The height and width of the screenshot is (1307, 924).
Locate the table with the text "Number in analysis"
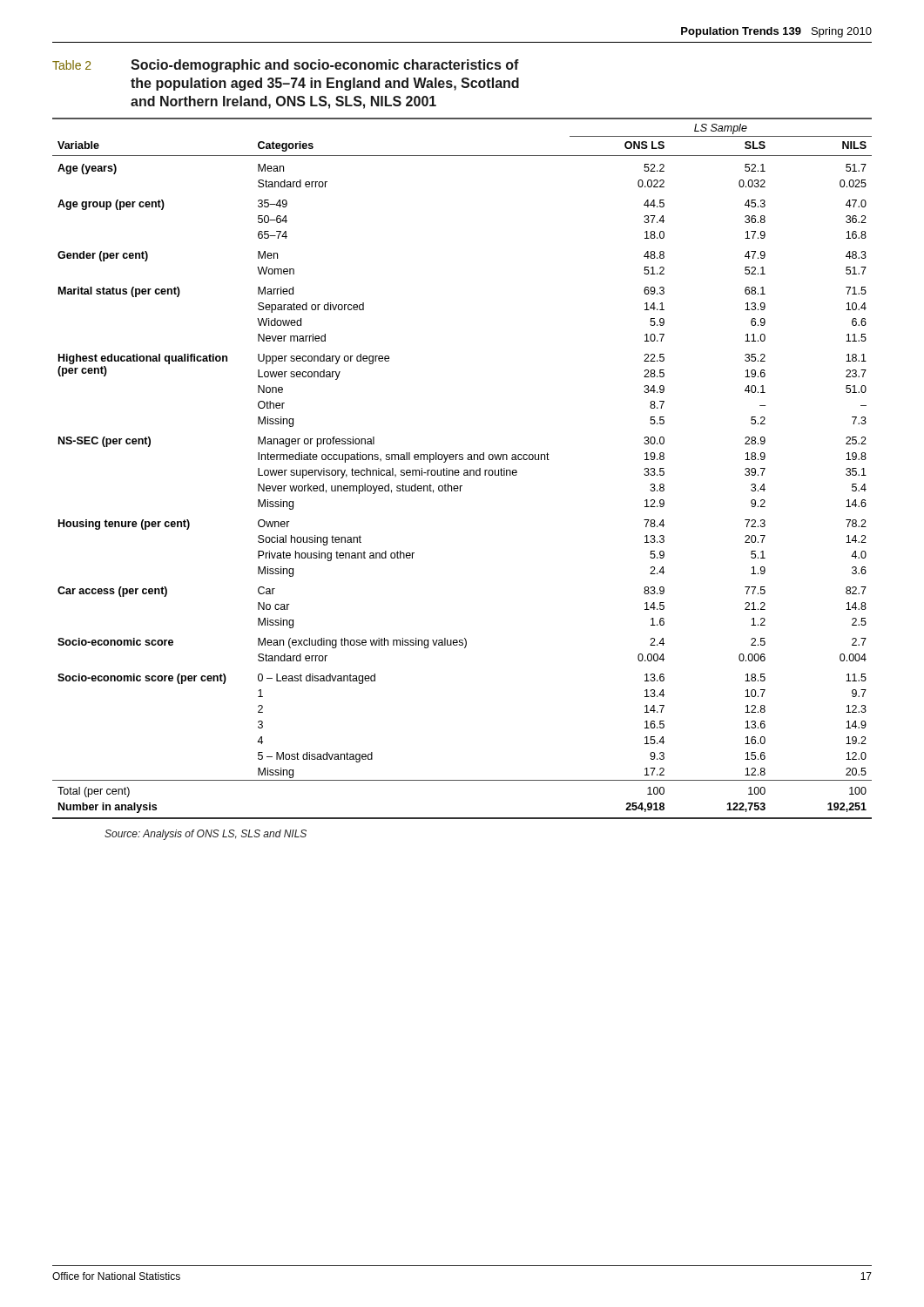pos(462,469)
